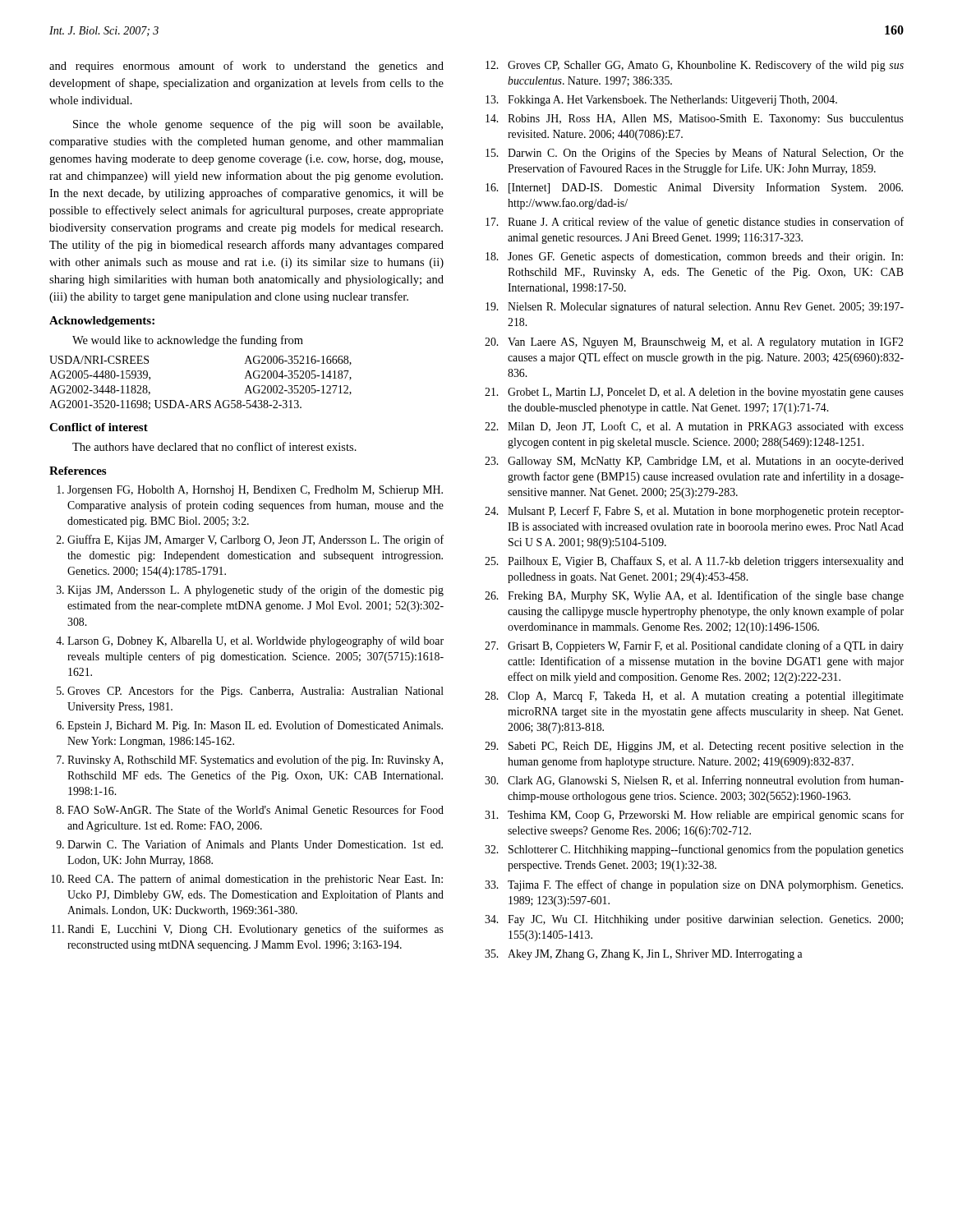Select the element starting "12. Groves CP,"
The image size is (953, 1232).
point(694,509)
